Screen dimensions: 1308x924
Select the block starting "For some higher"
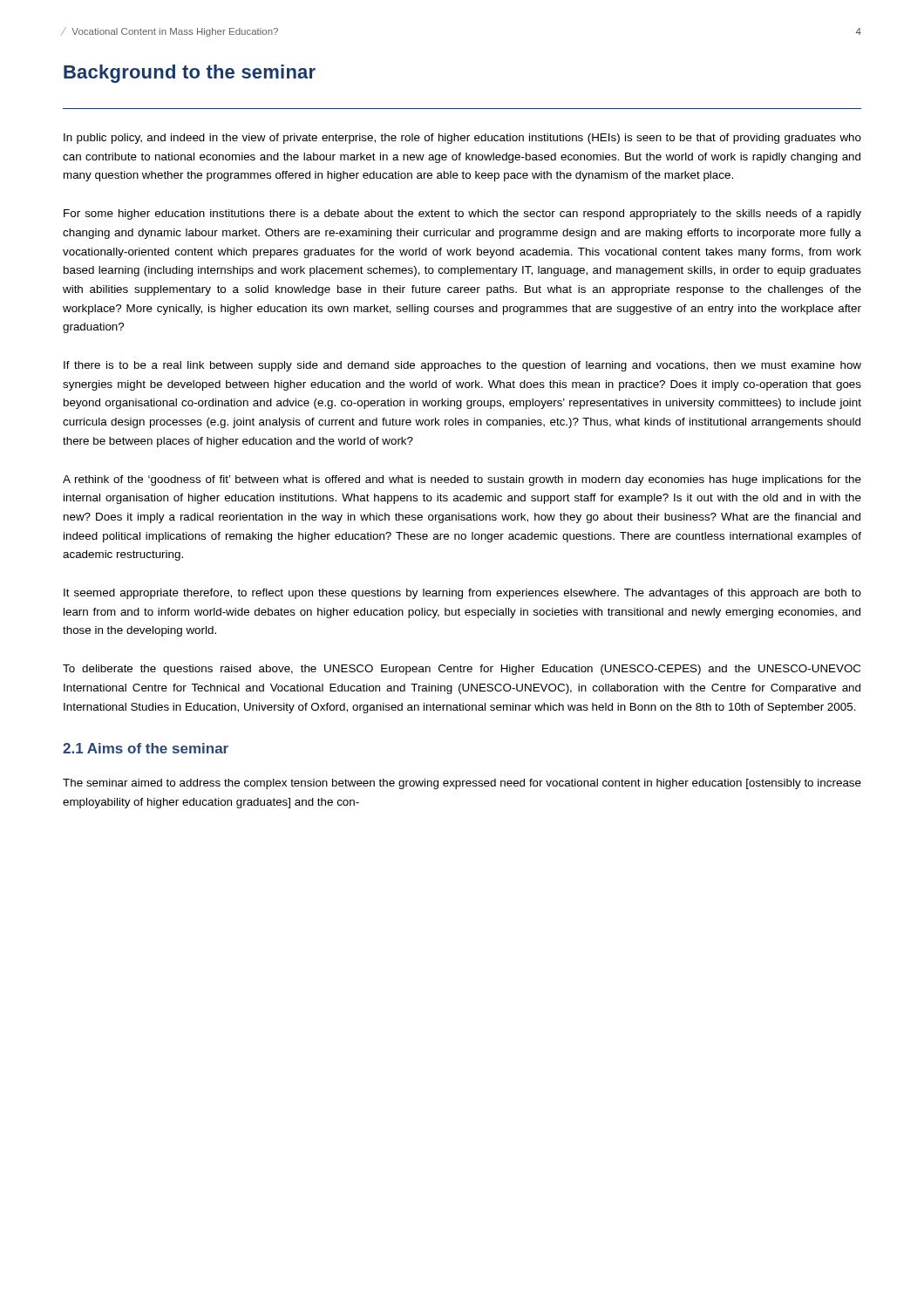pyautogui.click(x=462, y=270)
